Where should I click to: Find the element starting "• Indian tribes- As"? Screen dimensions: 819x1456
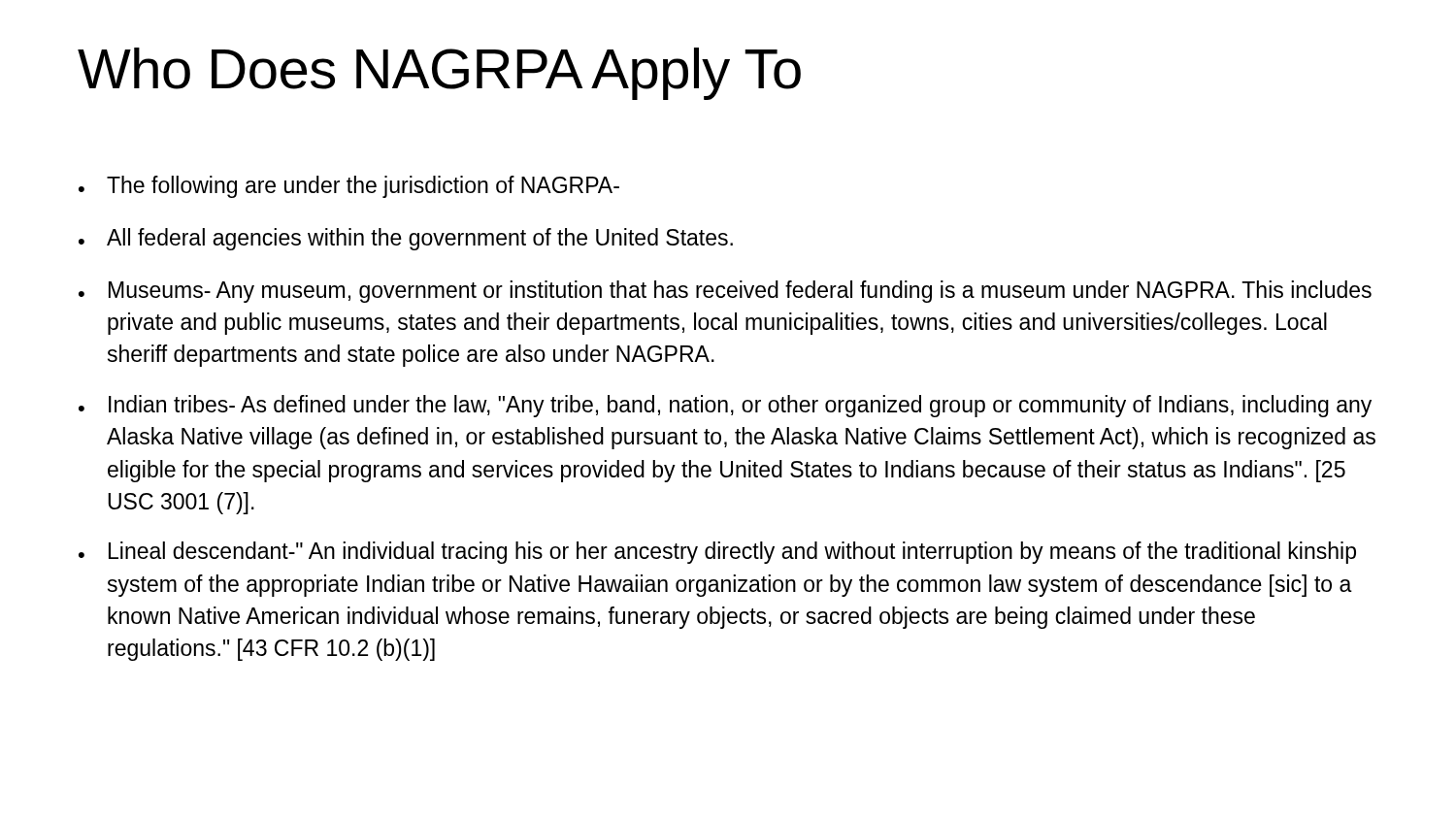(728, 454)
